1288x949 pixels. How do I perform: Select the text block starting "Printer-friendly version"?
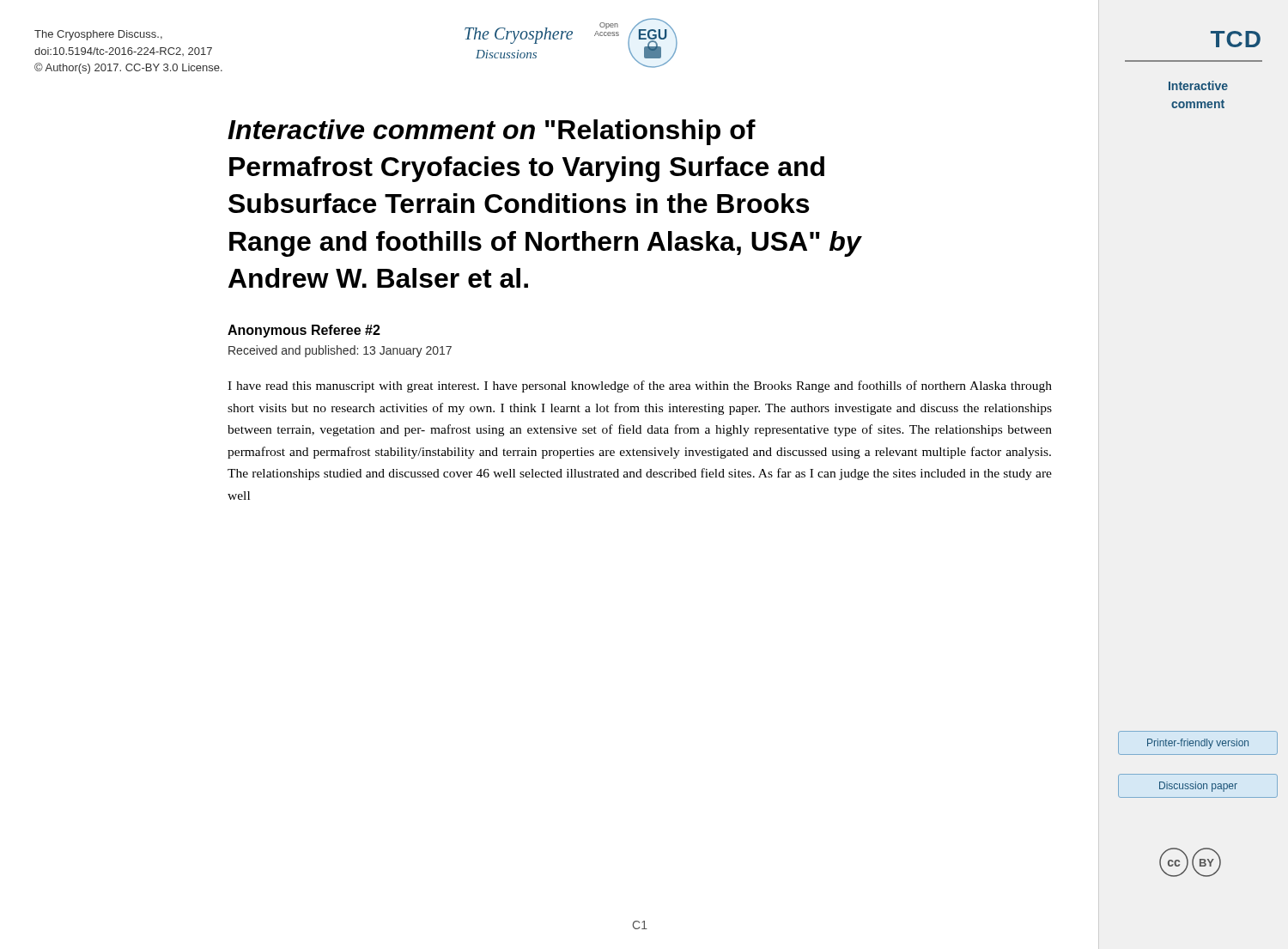pos(1198,743)
